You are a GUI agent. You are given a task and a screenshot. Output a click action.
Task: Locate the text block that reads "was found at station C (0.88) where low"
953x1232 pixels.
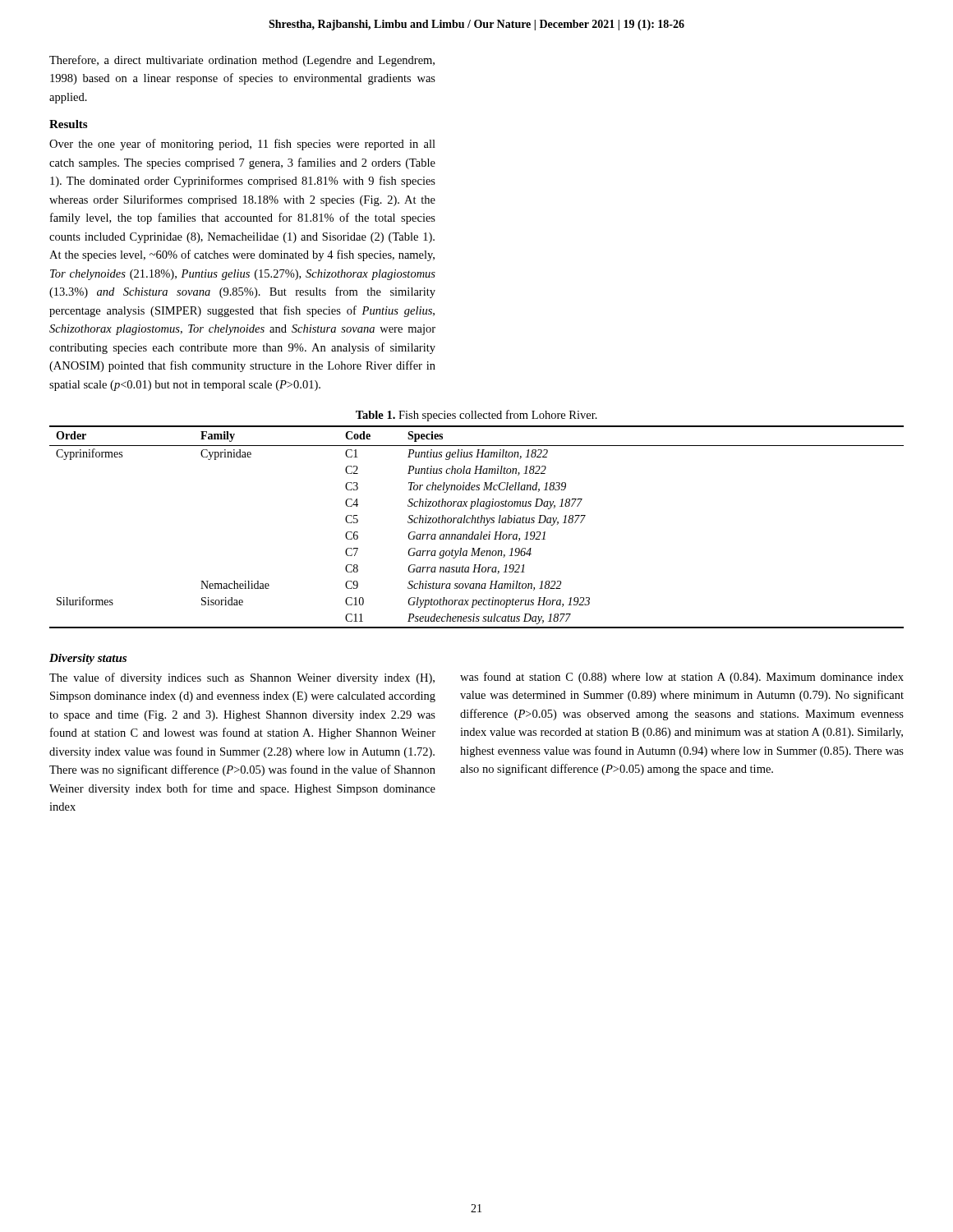click(x=682, y=723)
